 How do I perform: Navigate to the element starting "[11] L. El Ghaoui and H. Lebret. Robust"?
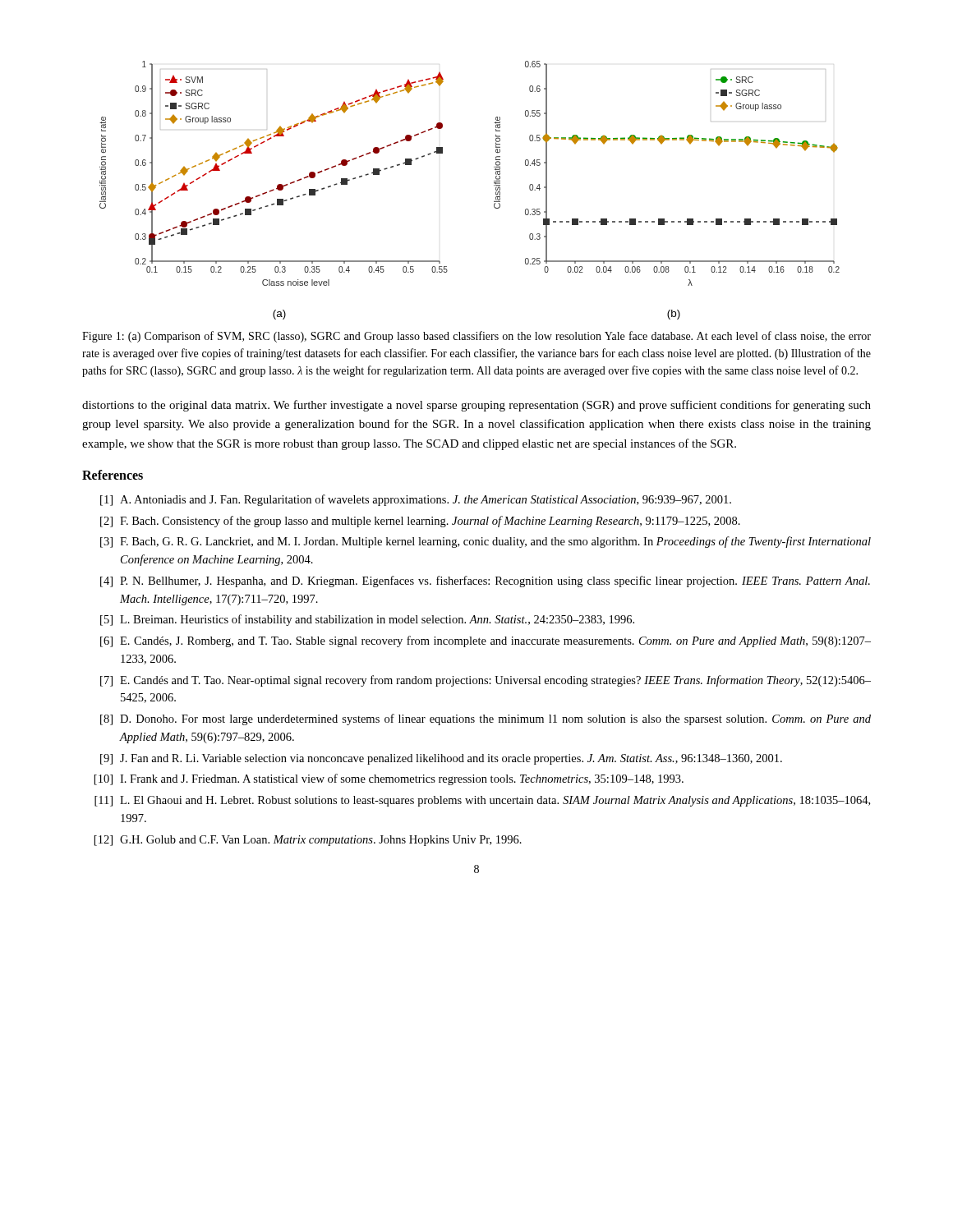476,810
